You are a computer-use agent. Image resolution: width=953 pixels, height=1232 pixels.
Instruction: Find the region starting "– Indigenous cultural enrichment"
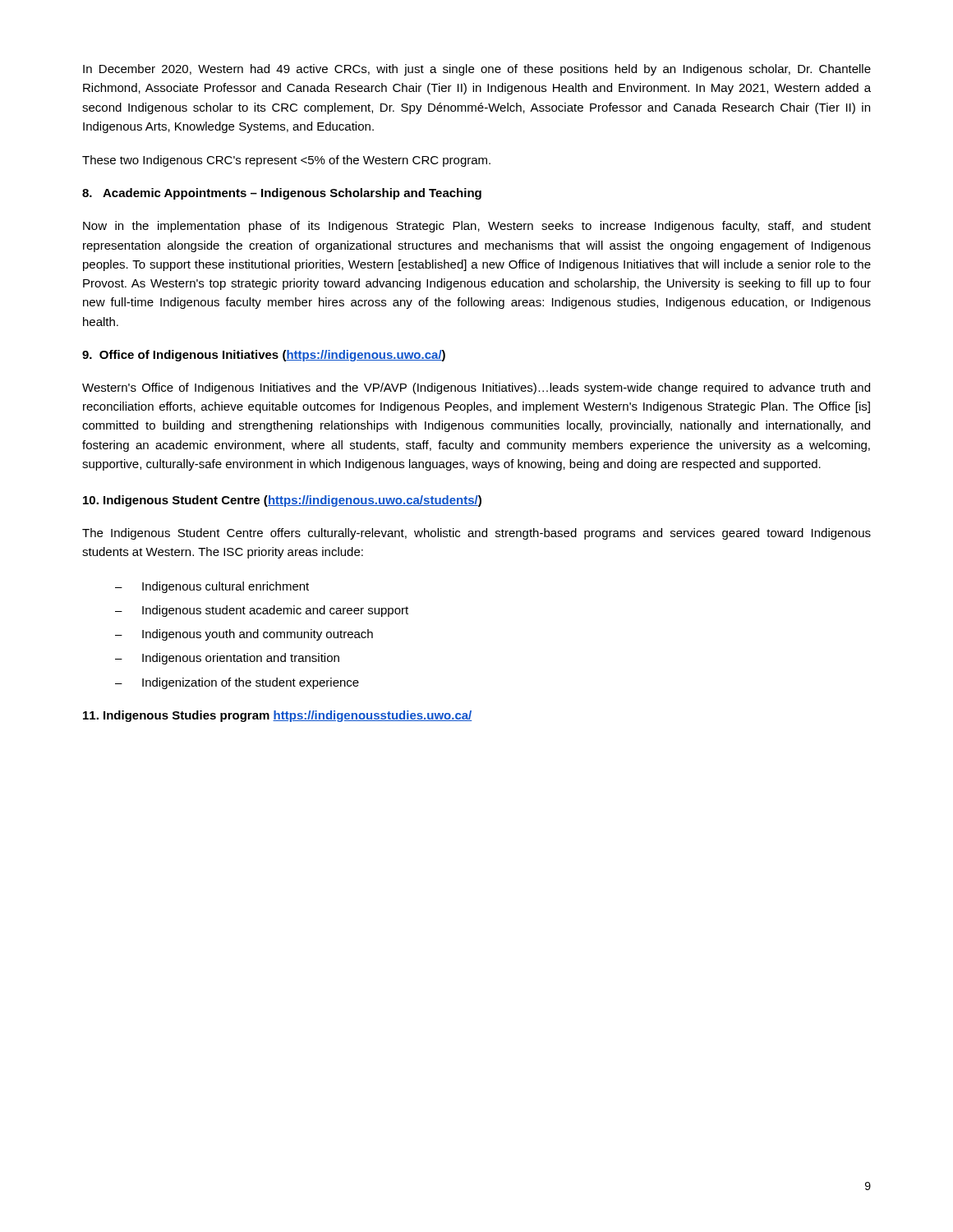212,587
